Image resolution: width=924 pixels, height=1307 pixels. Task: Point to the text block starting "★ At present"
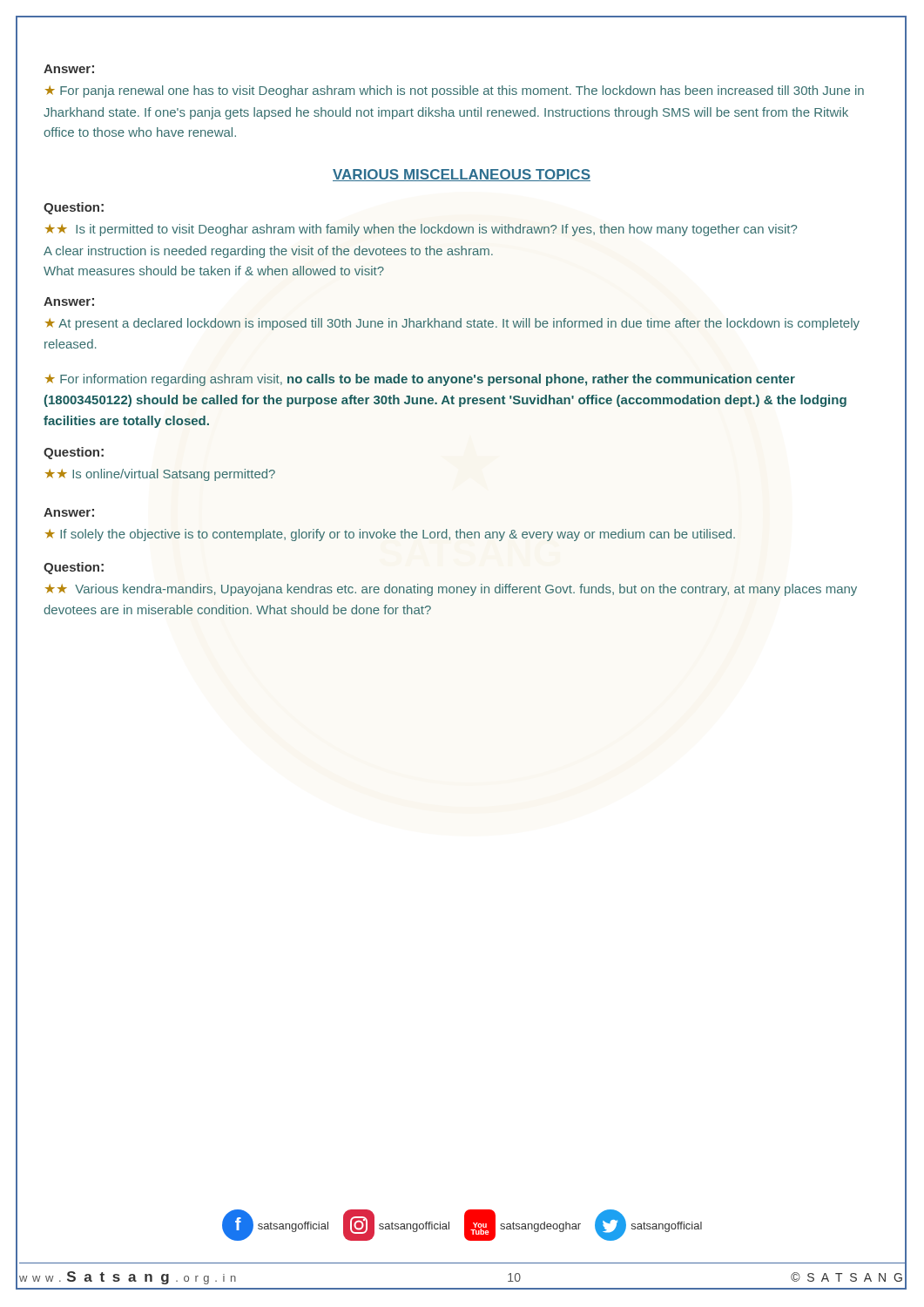(452, 333)
